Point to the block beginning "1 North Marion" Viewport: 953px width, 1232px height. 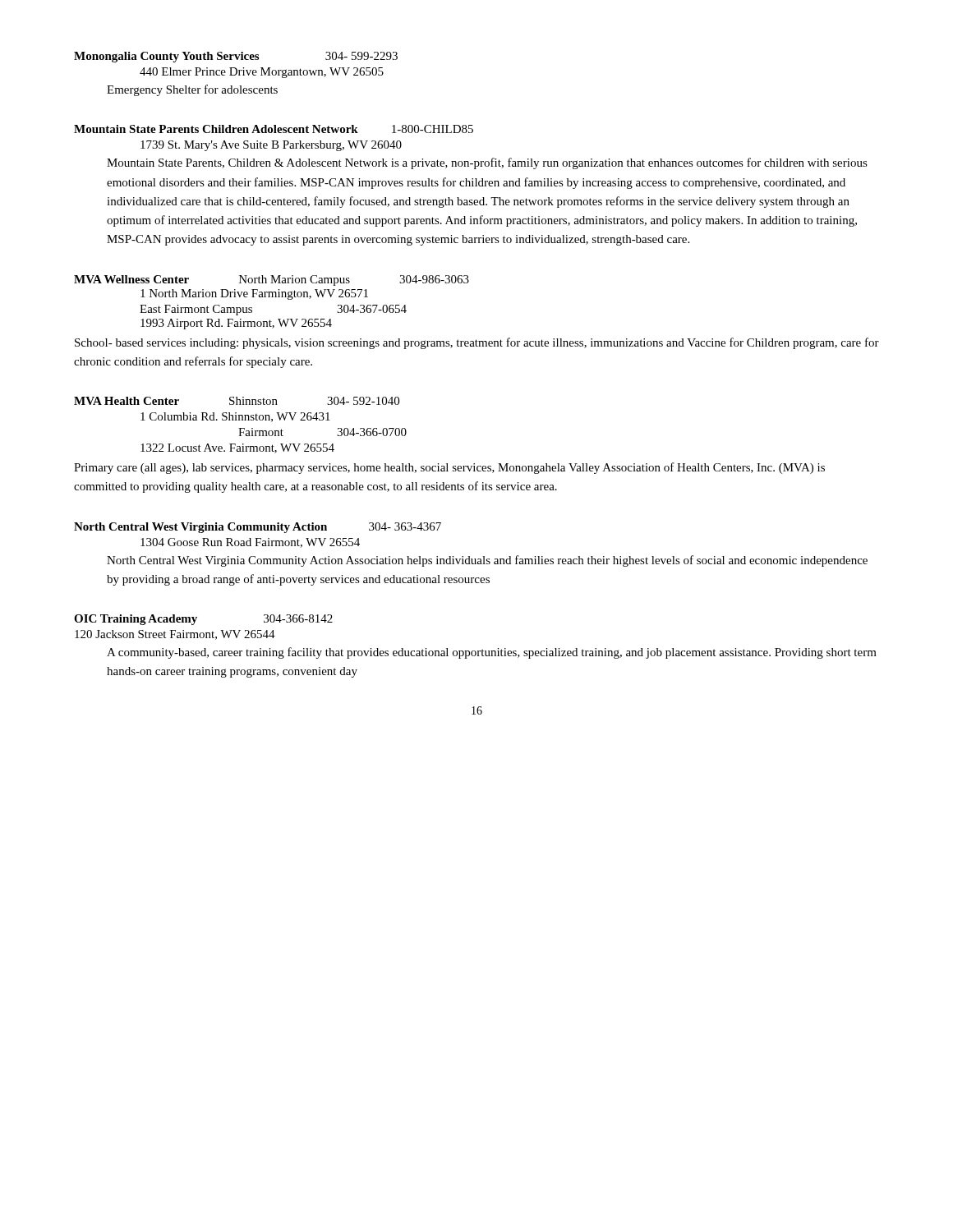[x=476, y=329]
